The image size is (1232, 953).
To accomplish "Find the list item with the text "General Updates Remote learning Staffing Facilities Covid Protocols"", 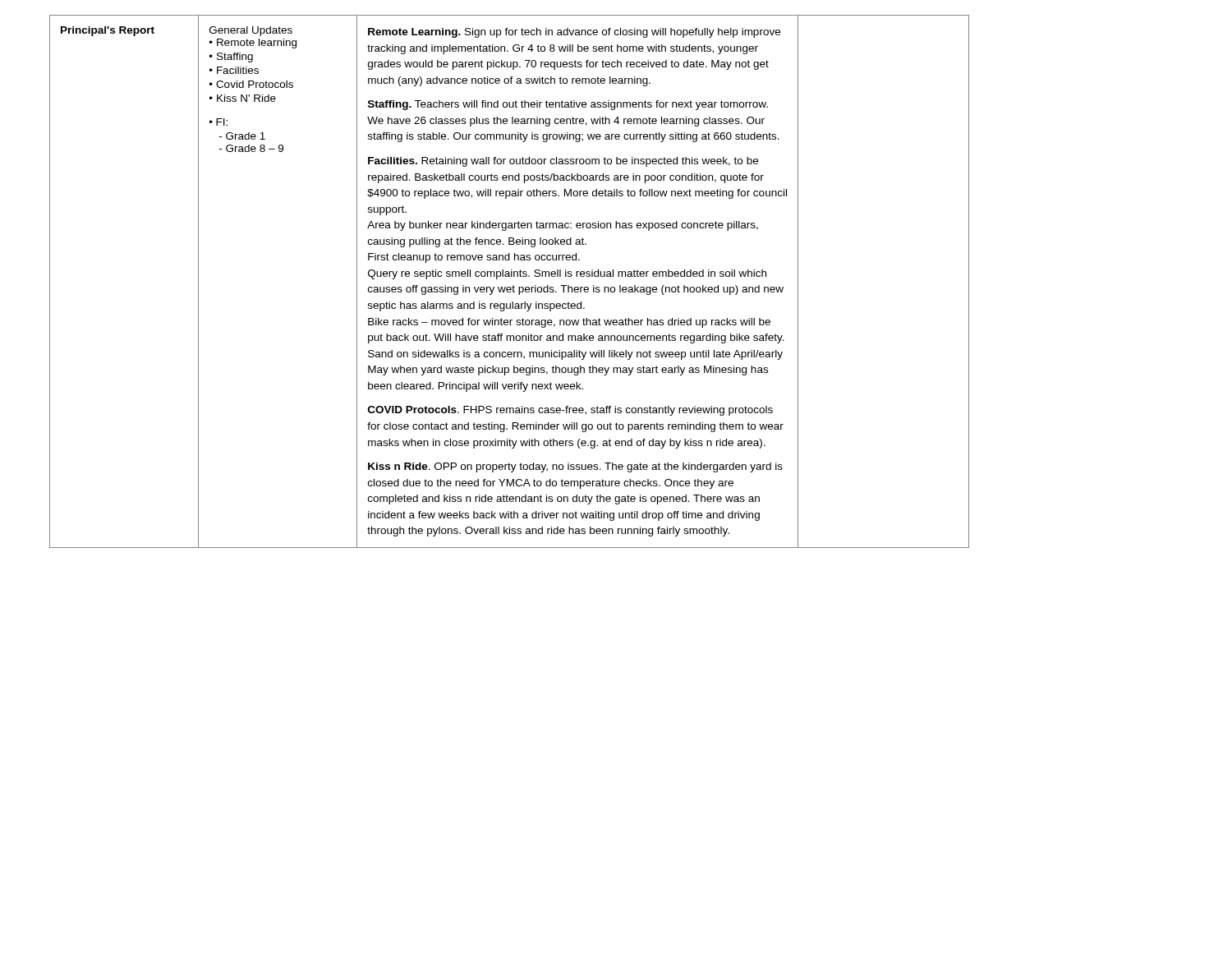I will (278, 89).
